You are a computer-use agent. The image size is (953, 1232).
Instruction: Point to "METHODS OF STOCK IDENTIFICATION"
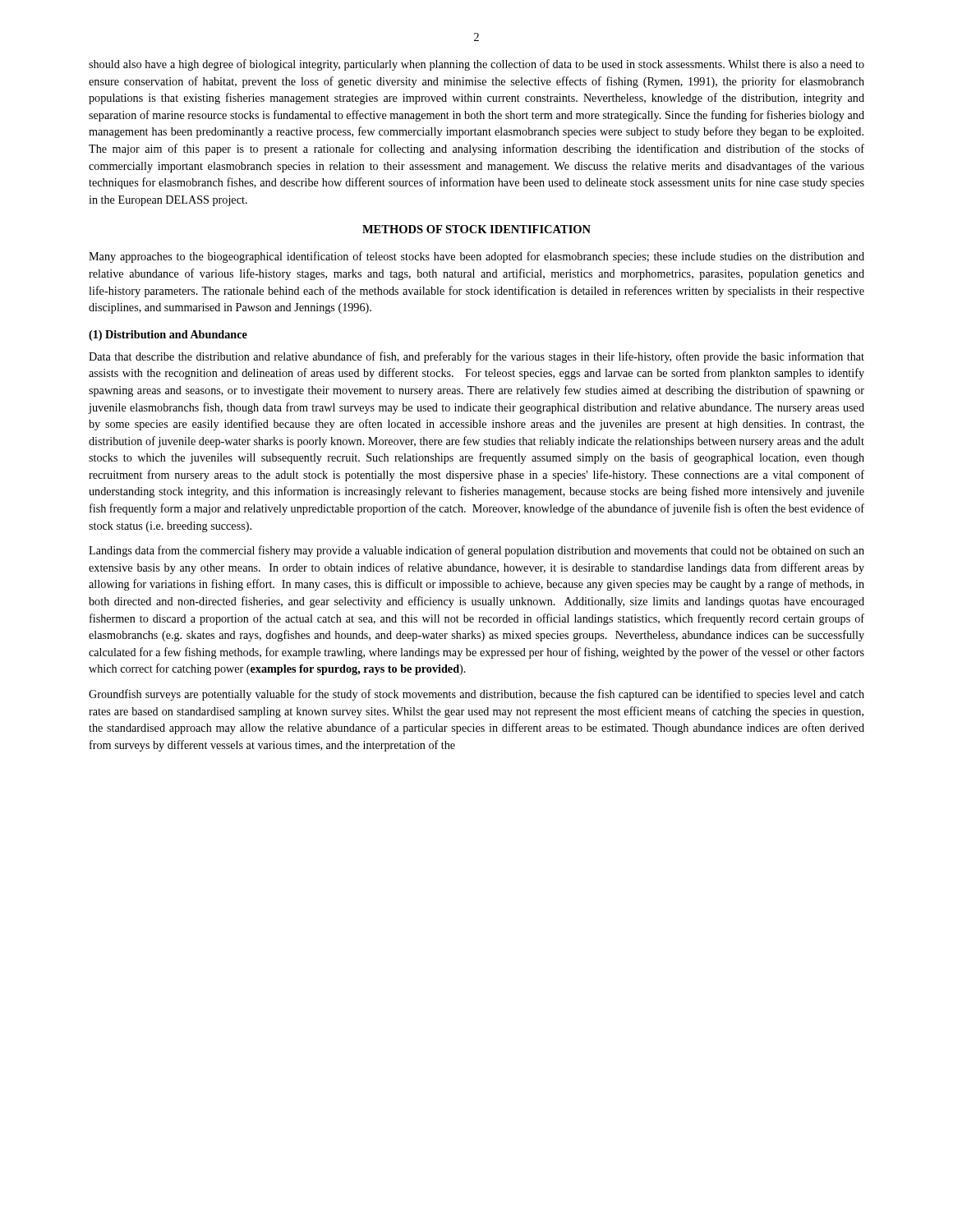pos(476,229)
